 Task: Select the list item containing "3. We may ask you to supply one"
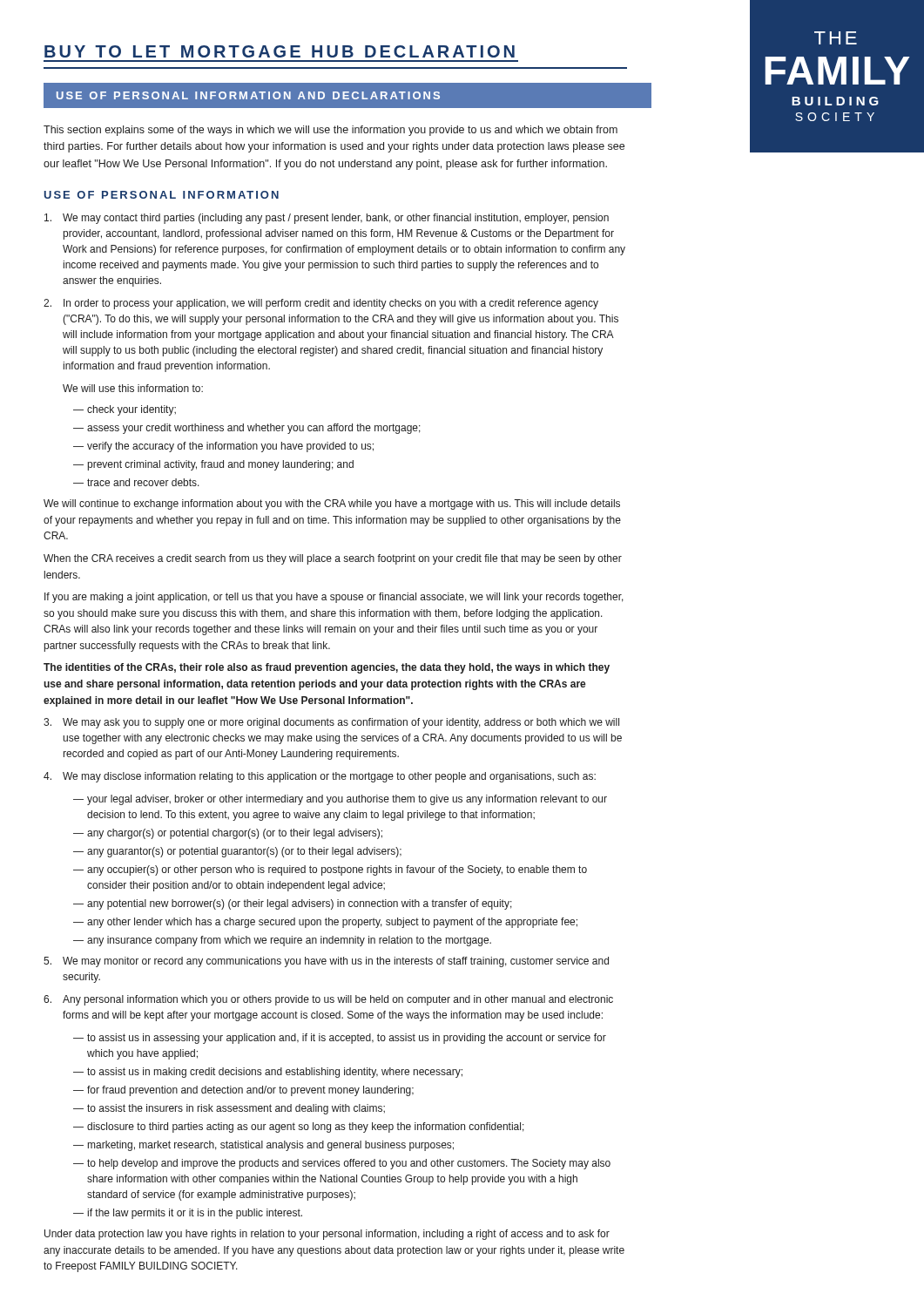click(x=335, y=738)
